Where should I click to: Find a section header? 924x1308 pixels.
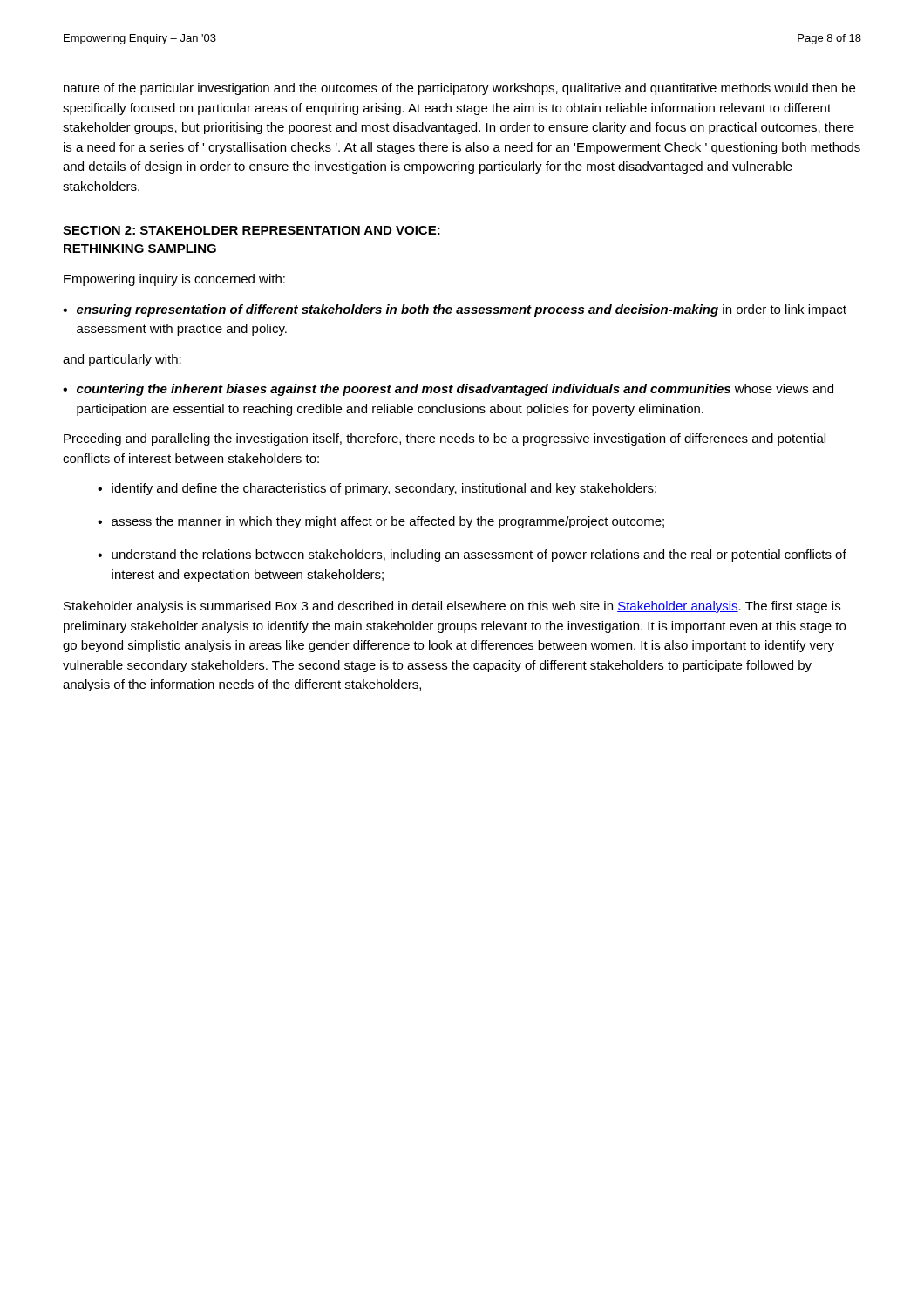(x=252, y=239)
